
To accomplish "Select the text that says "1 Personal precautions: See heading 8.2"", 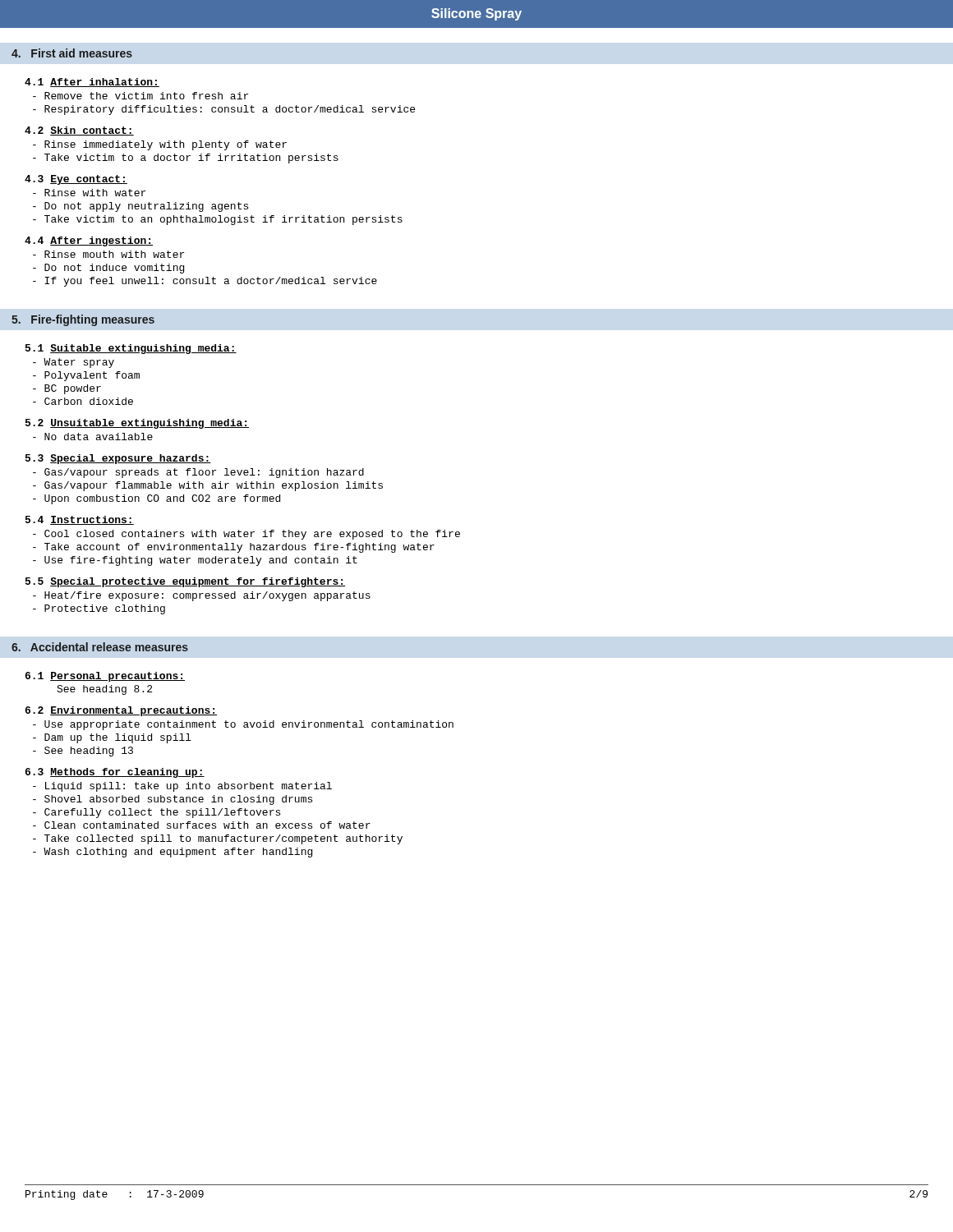I will (x=105, y=683).
